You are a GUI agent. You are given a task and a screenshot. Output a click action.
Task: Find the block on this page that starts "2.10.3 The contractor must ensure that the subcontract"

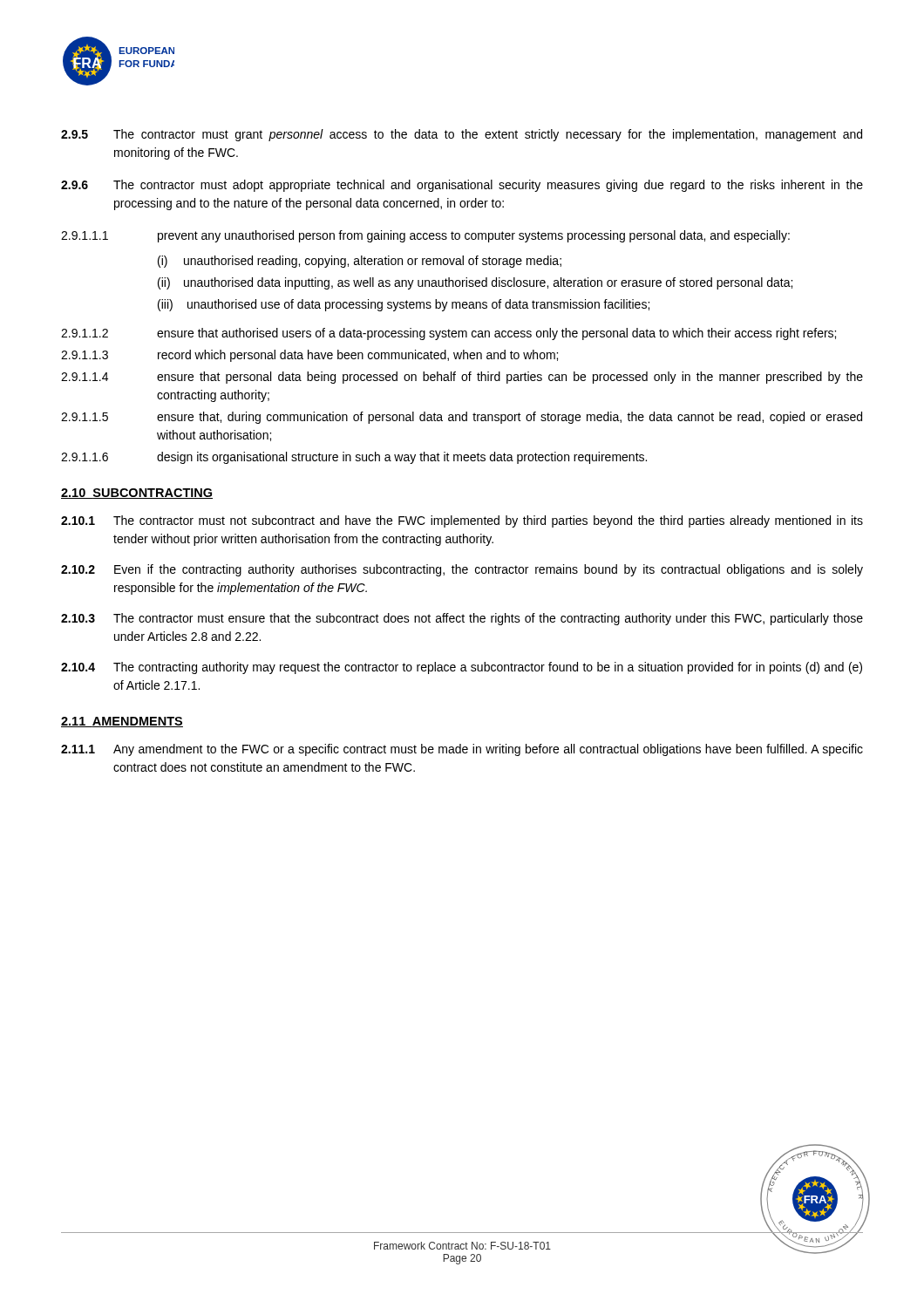pos(462,628)
